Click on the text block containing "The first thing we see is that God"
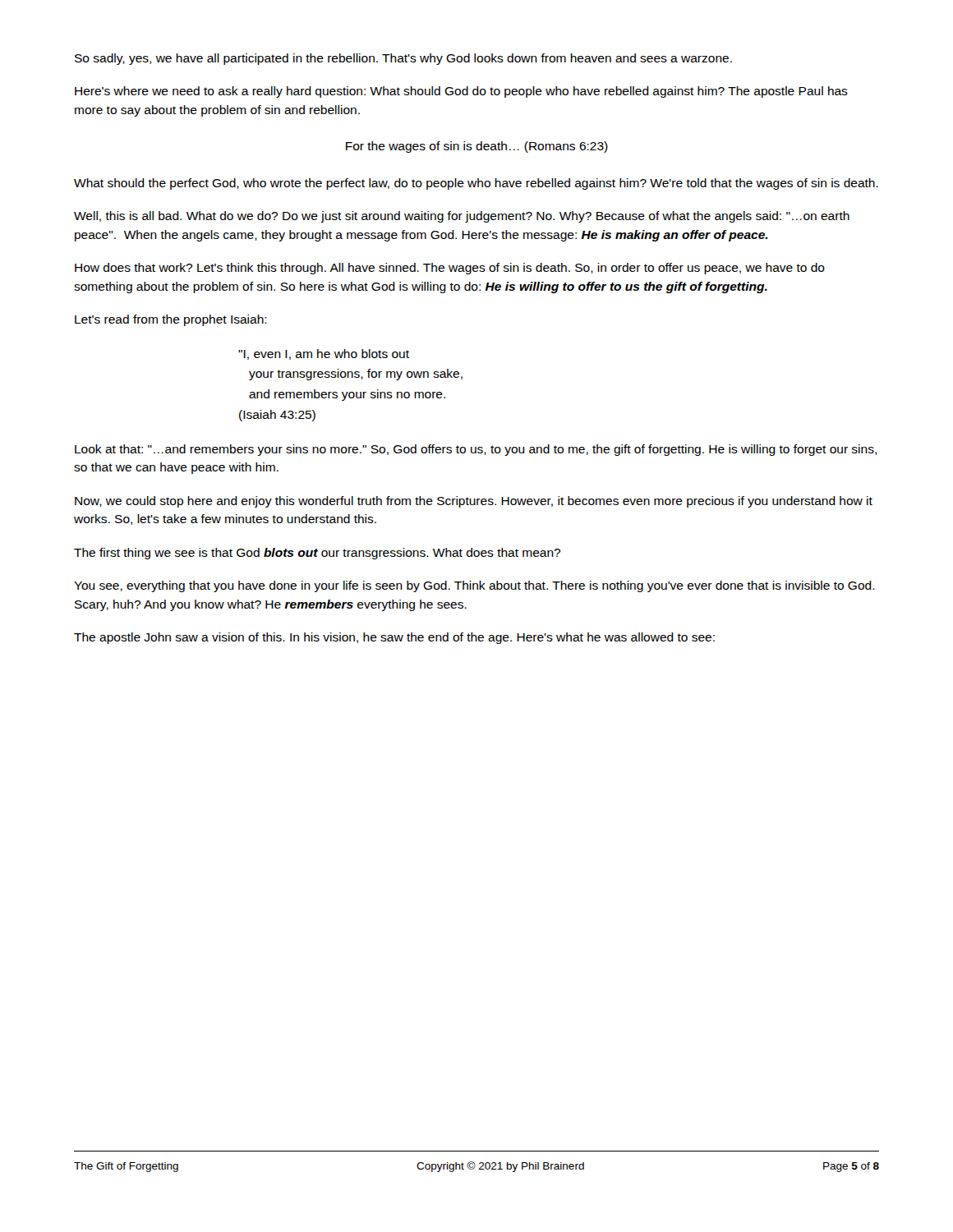Image resolution: width=953 pixels, height=1232 pixels. pos(317,552)
